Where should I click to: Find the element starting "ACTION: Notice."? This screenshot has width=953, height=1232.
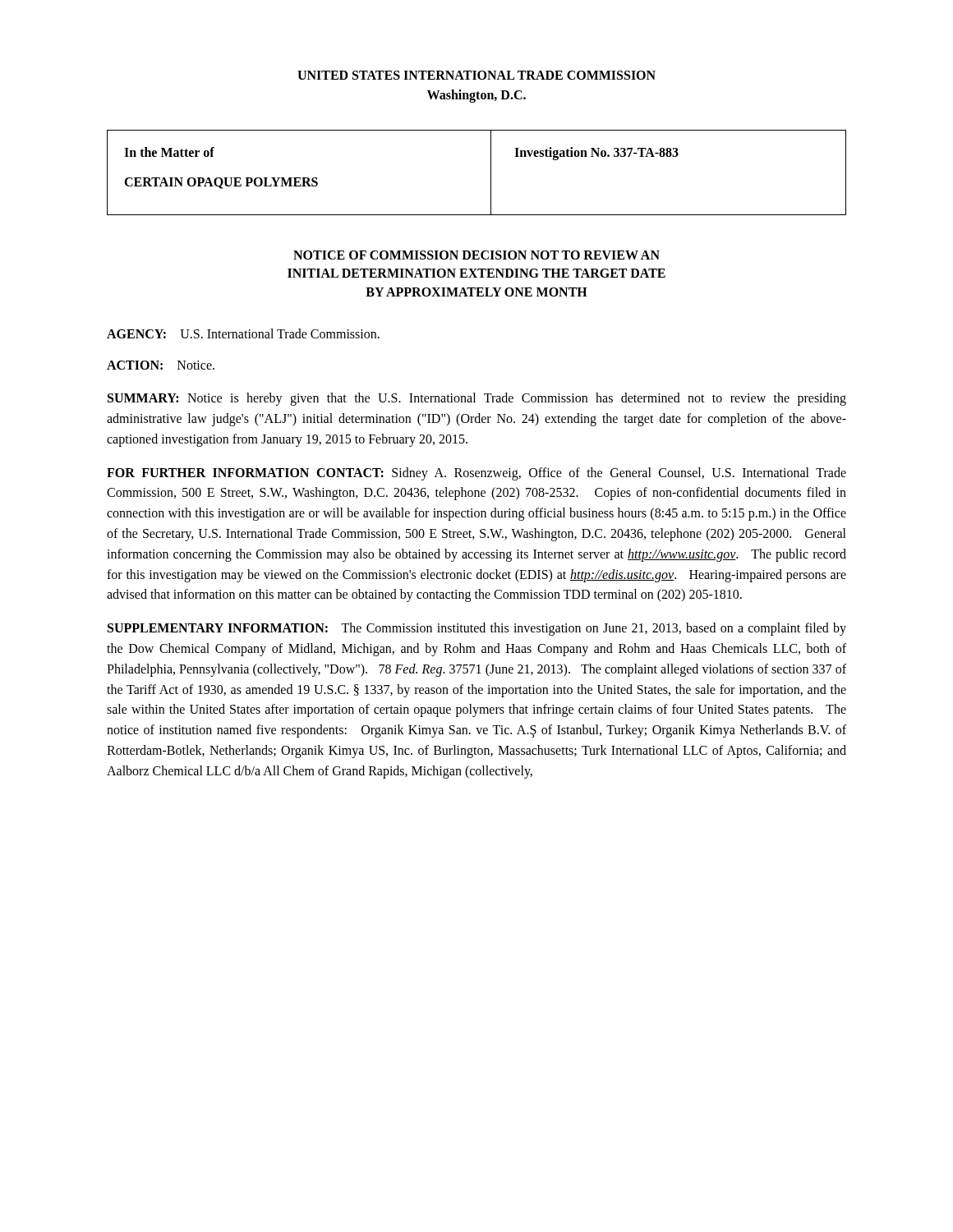coord(161,365)
